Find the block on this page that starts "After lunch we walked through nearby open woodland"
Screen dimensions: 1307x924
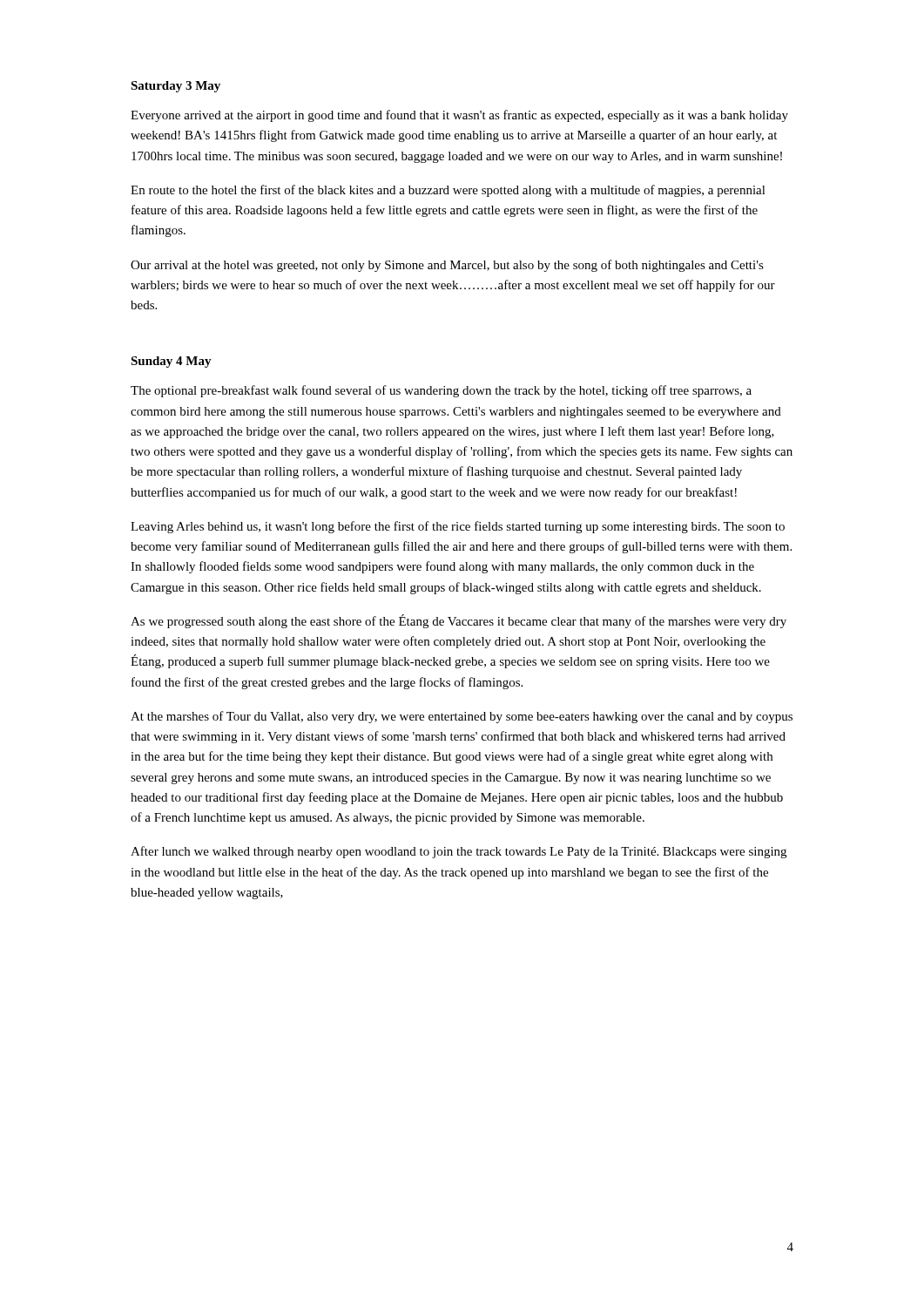tap(459, 872)
